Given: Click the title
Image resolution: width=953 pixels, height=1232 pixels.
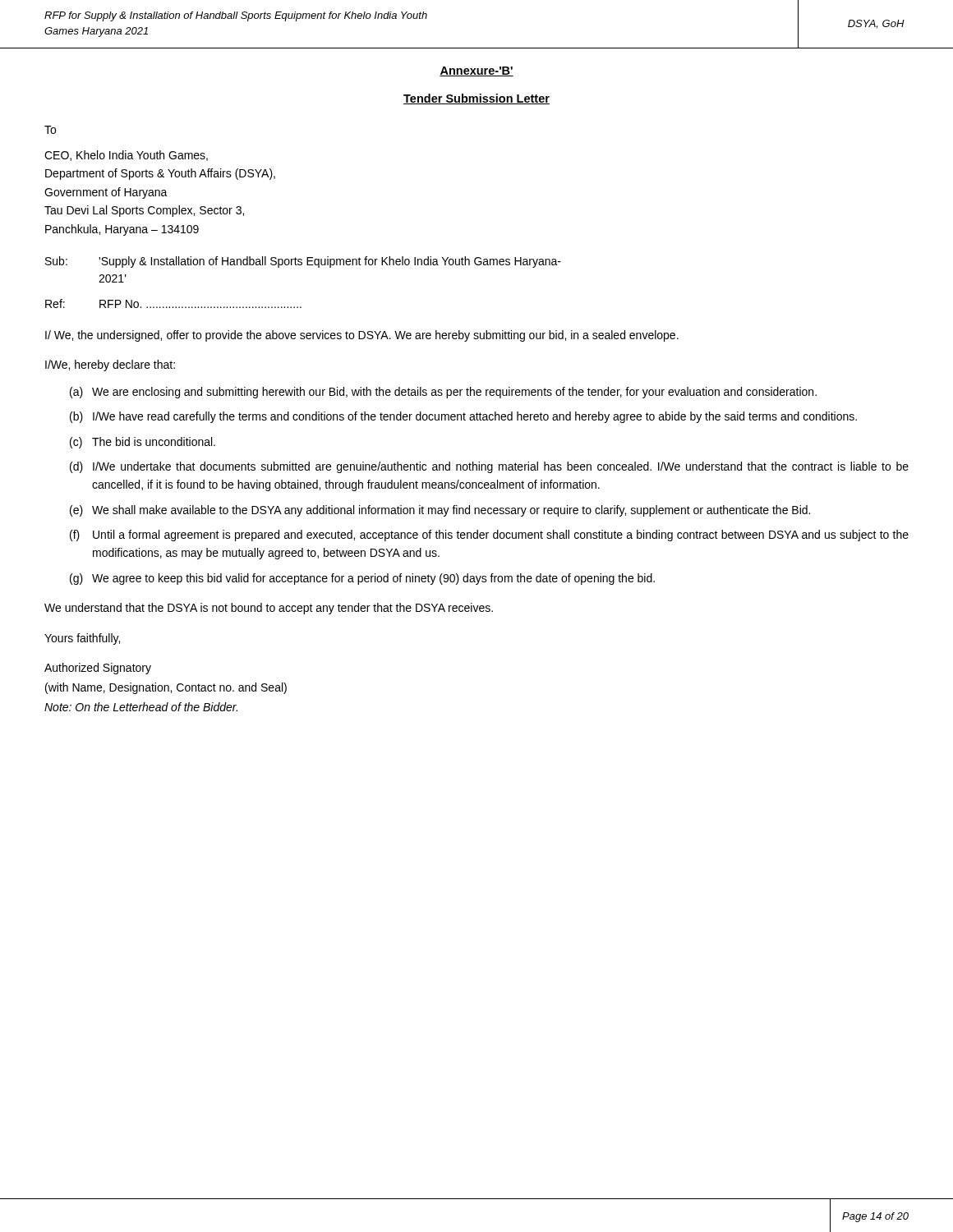Looking at the screenshot, I should (x=476, y=71).
